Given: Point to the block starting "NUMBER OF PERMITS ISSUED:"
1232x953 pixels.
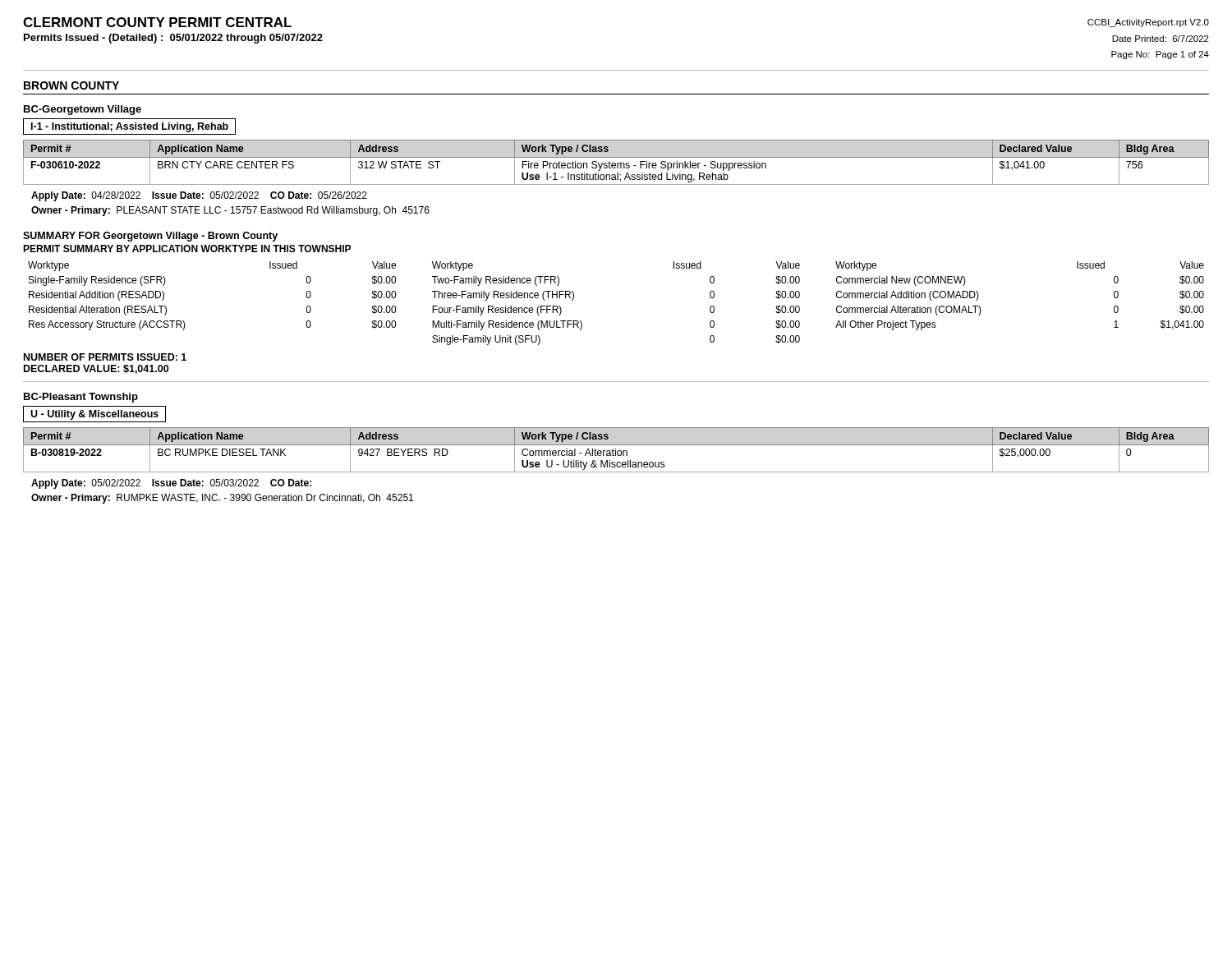Looking at the screenshot, I should click(105, 357).
